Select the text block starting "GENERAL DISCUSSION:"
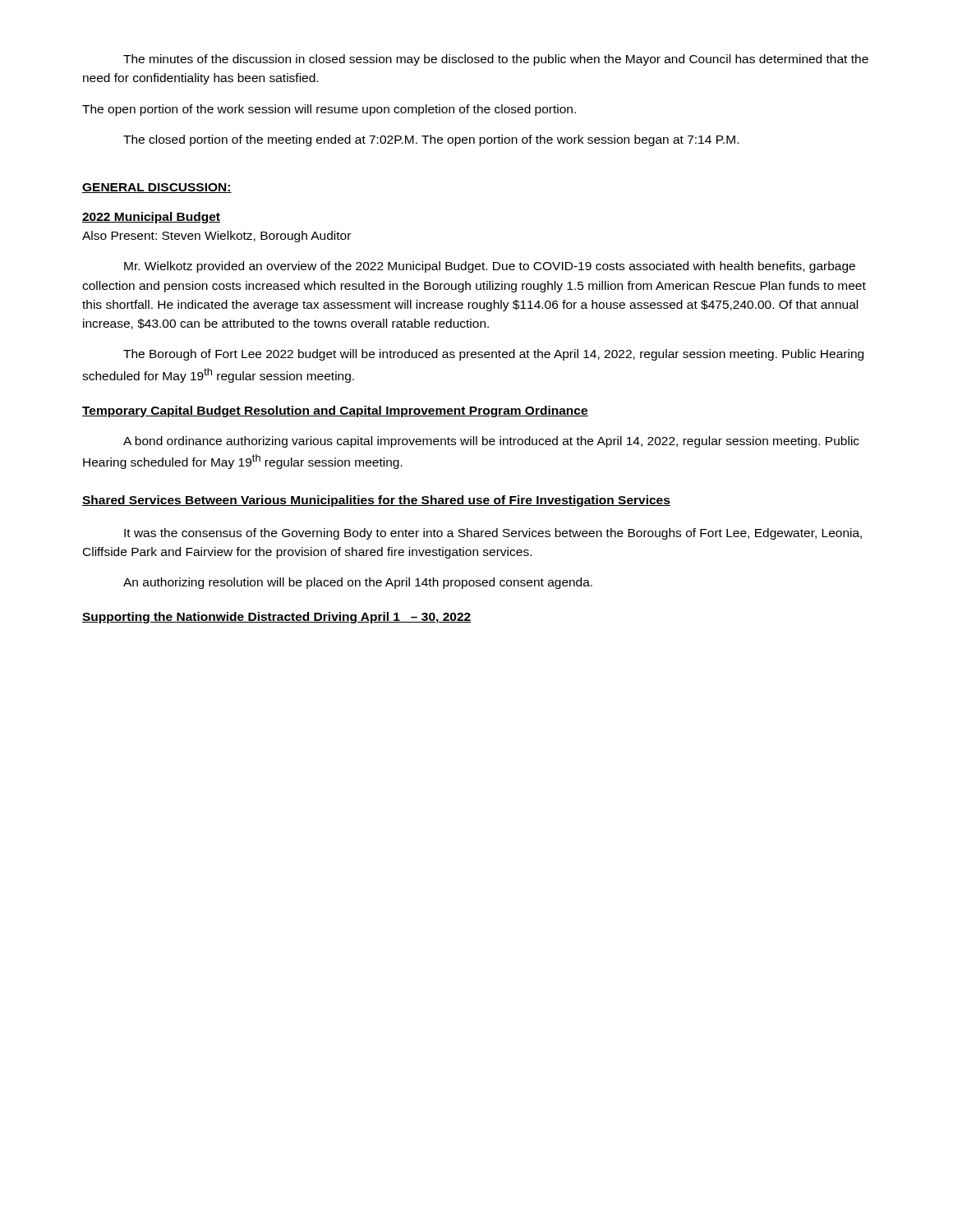Screen dimensions: 1232x953 coord(157,187)
